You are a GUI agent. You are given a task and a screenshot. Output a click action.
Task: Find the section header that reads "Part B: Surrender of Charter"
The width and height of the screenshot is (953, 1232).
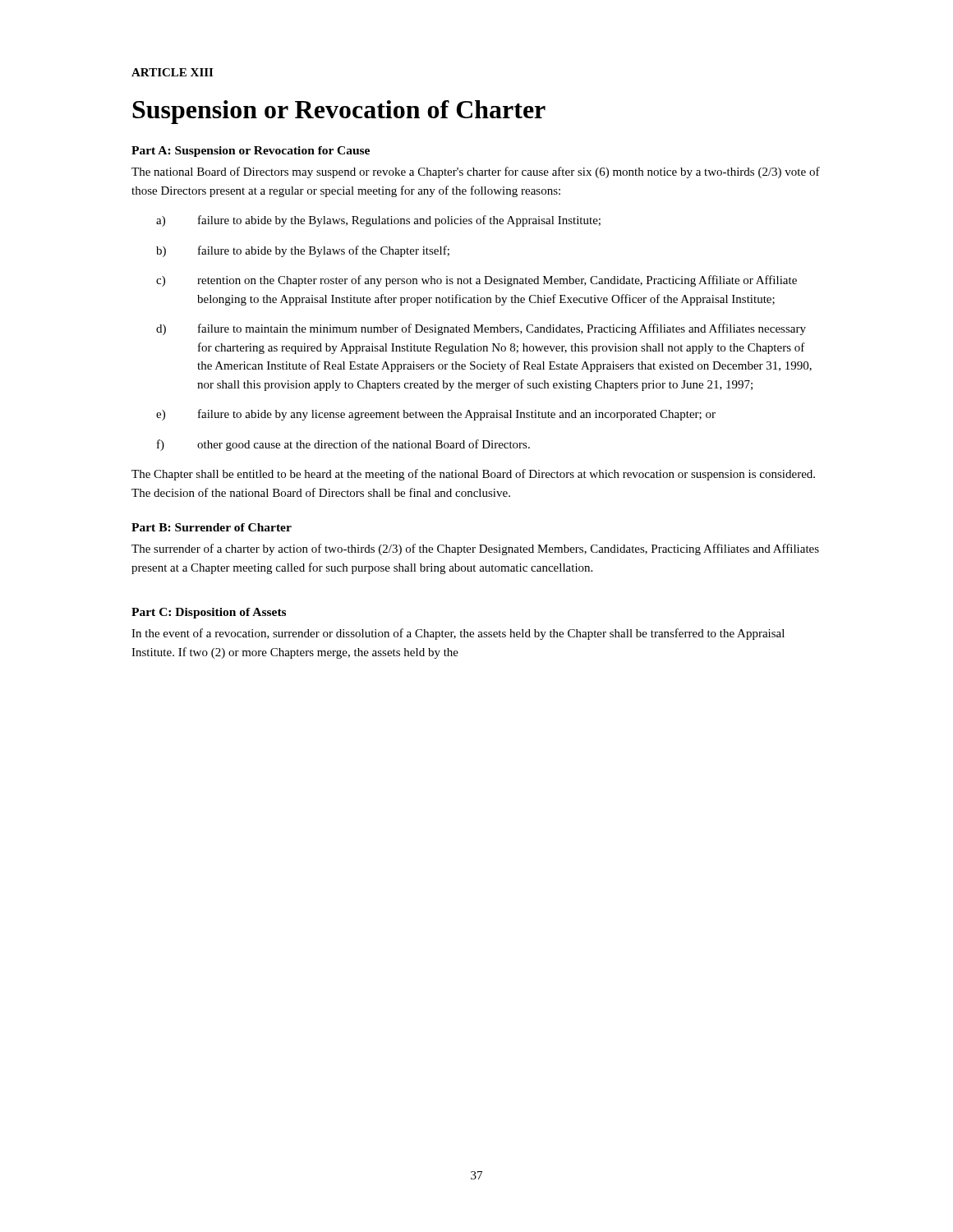click(x=211, y=527)
